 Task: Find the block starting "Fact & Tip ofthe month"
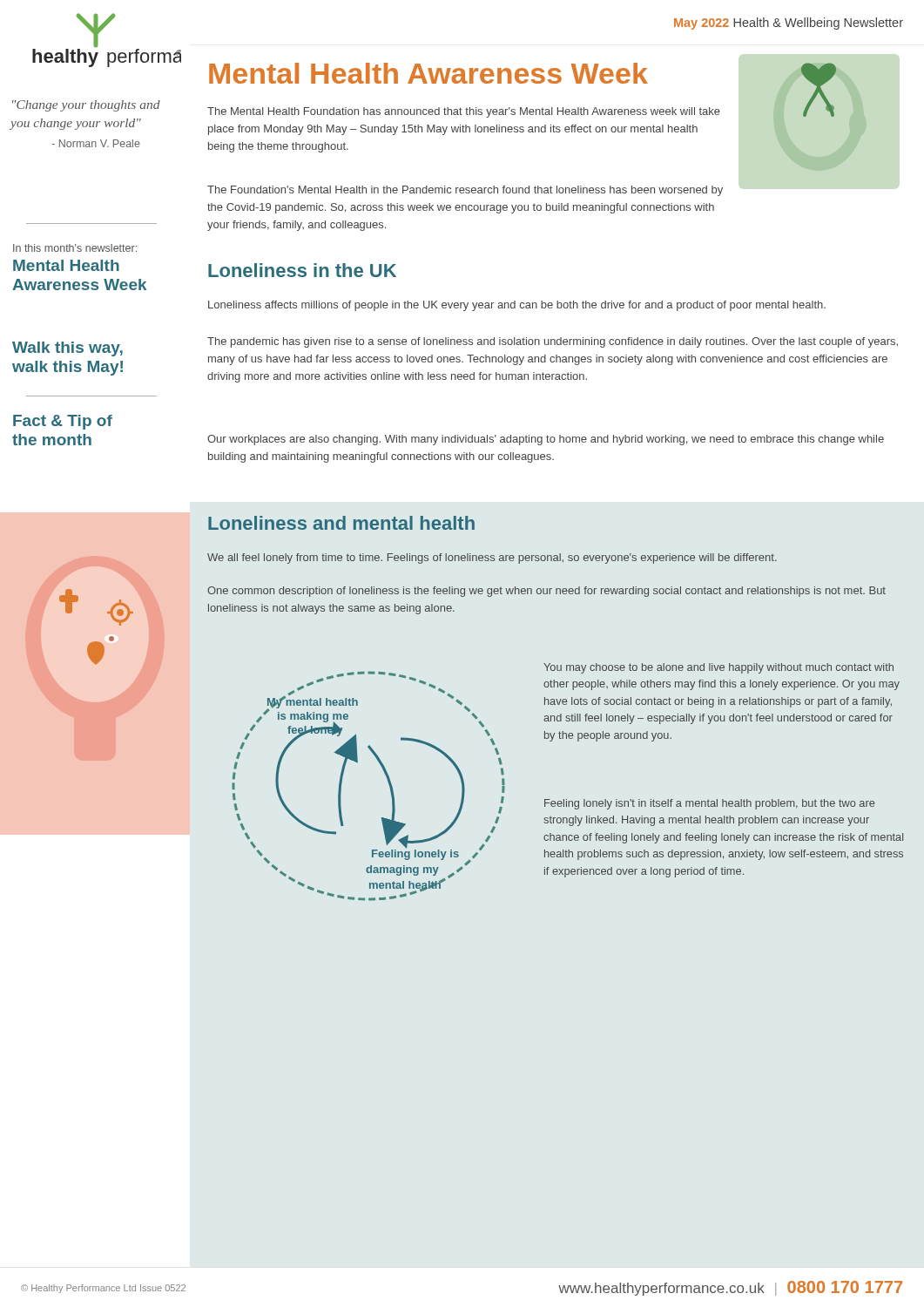coord(98,430)
